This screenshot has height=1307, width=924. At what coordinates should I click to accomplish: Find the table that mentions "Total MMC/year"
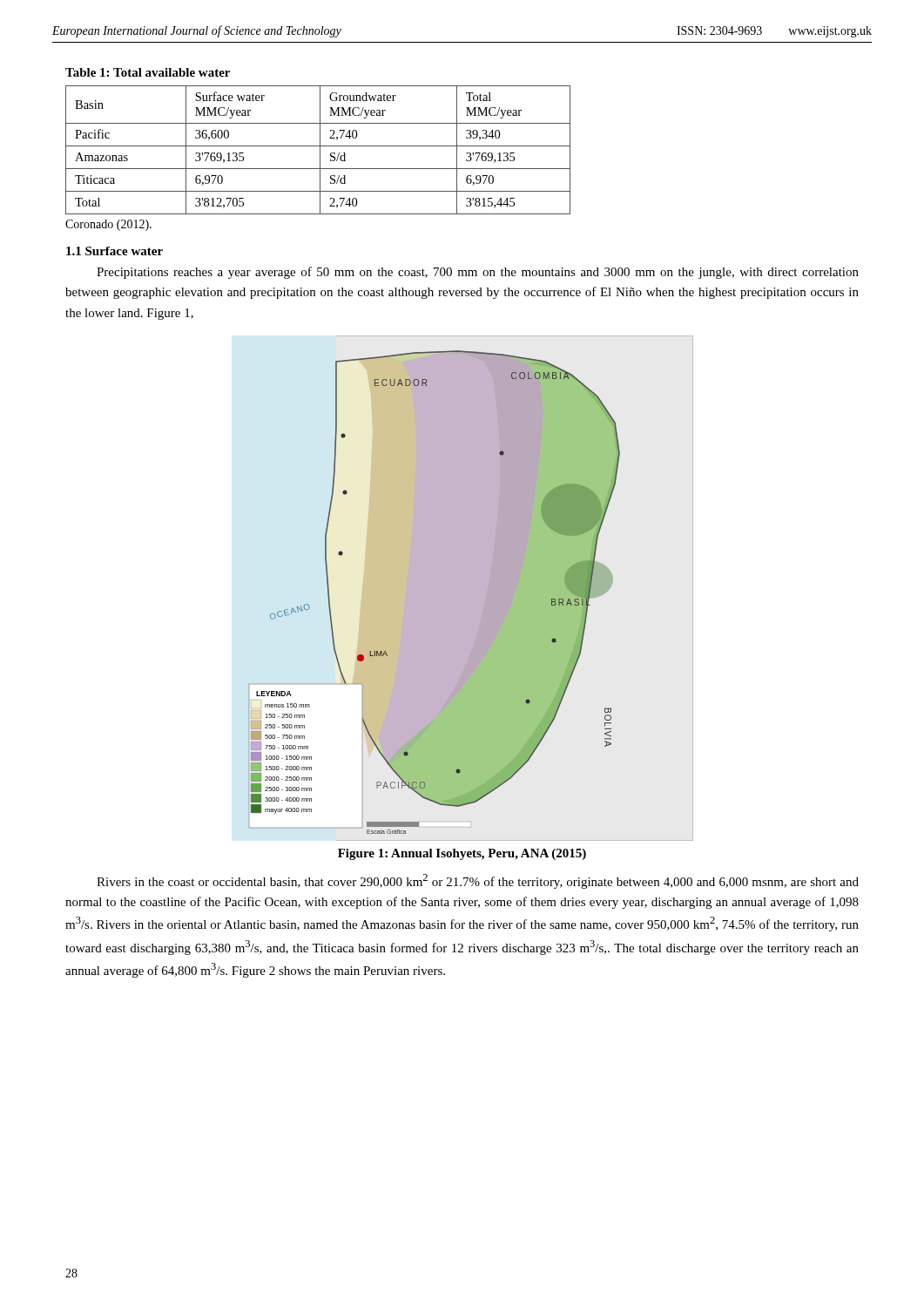pyautogui.click(x=462, y=150)
